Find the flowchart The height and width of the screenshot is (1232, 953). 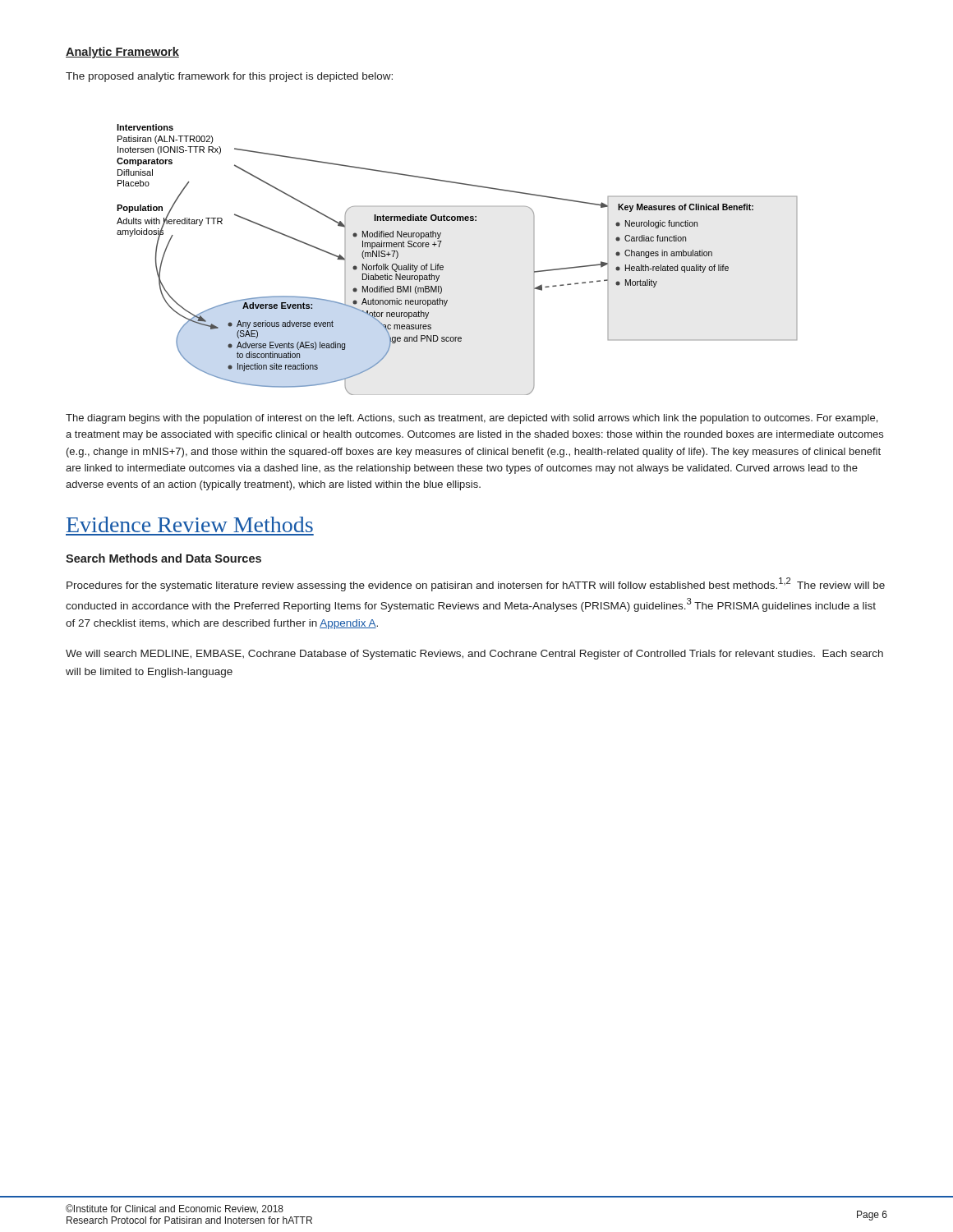click(x=476, y=247)
